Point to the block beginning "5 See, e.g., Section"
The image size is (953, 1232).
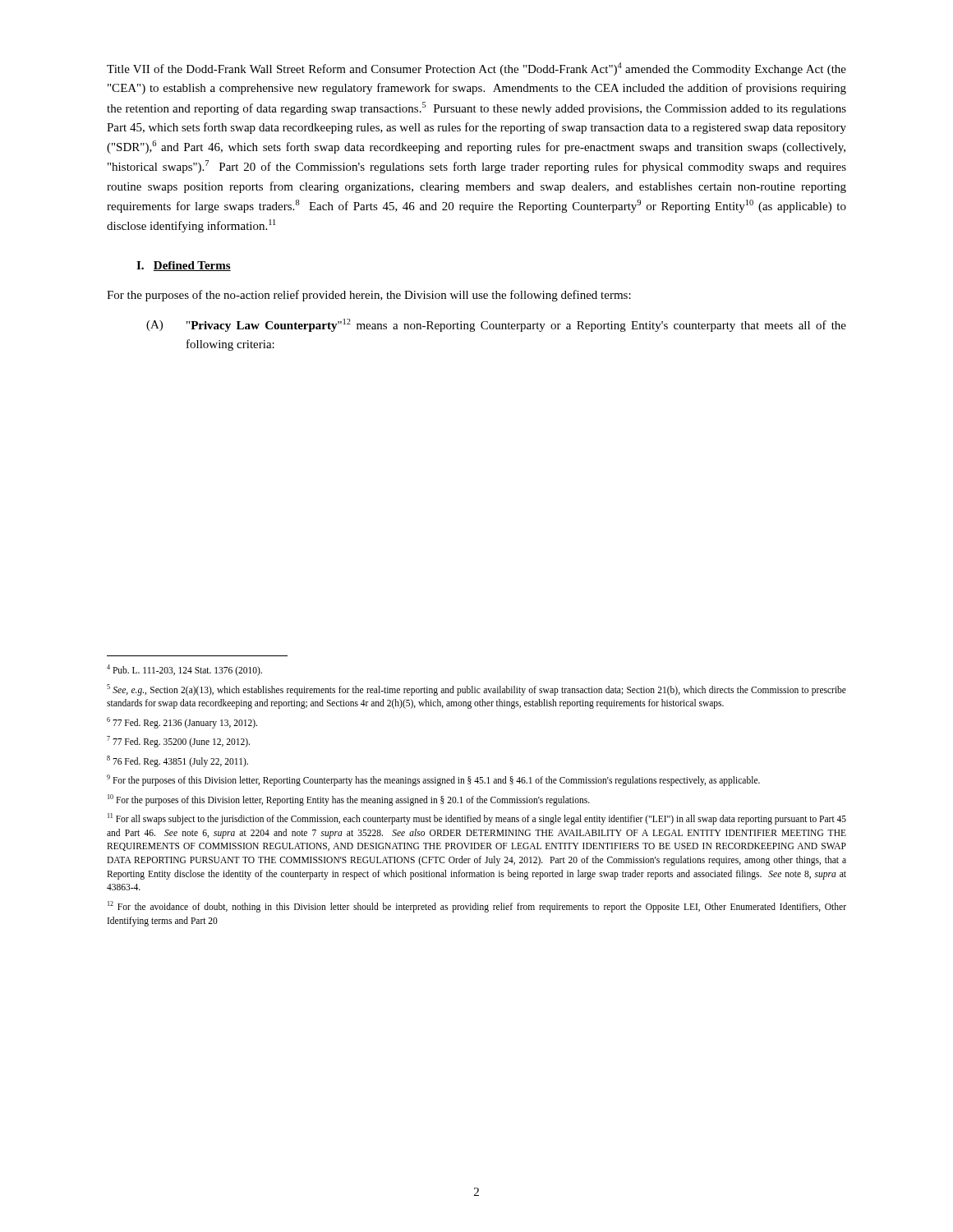click(476, 695)
